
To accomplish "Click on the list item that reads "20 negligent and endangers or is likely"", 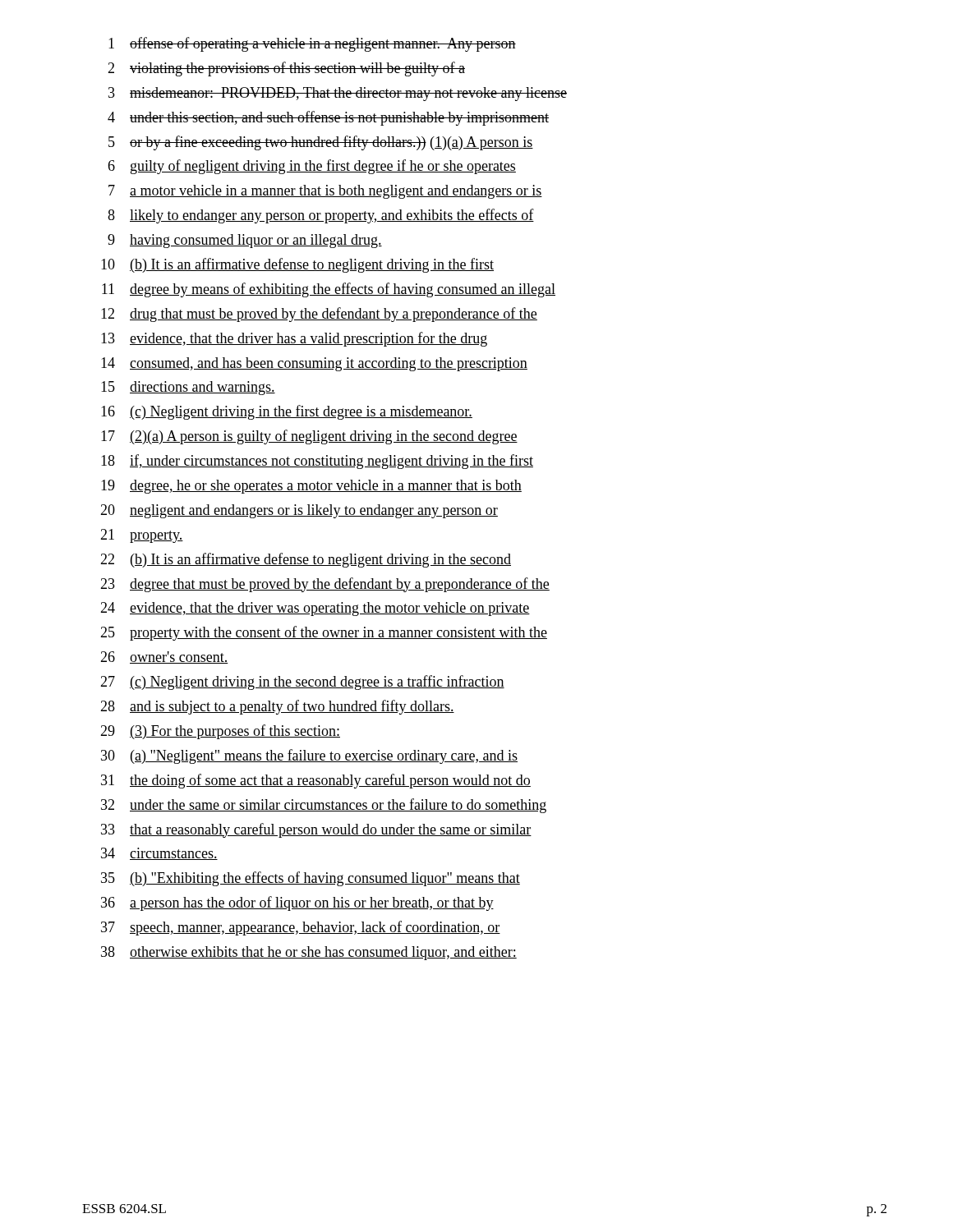I will (485, 511).
